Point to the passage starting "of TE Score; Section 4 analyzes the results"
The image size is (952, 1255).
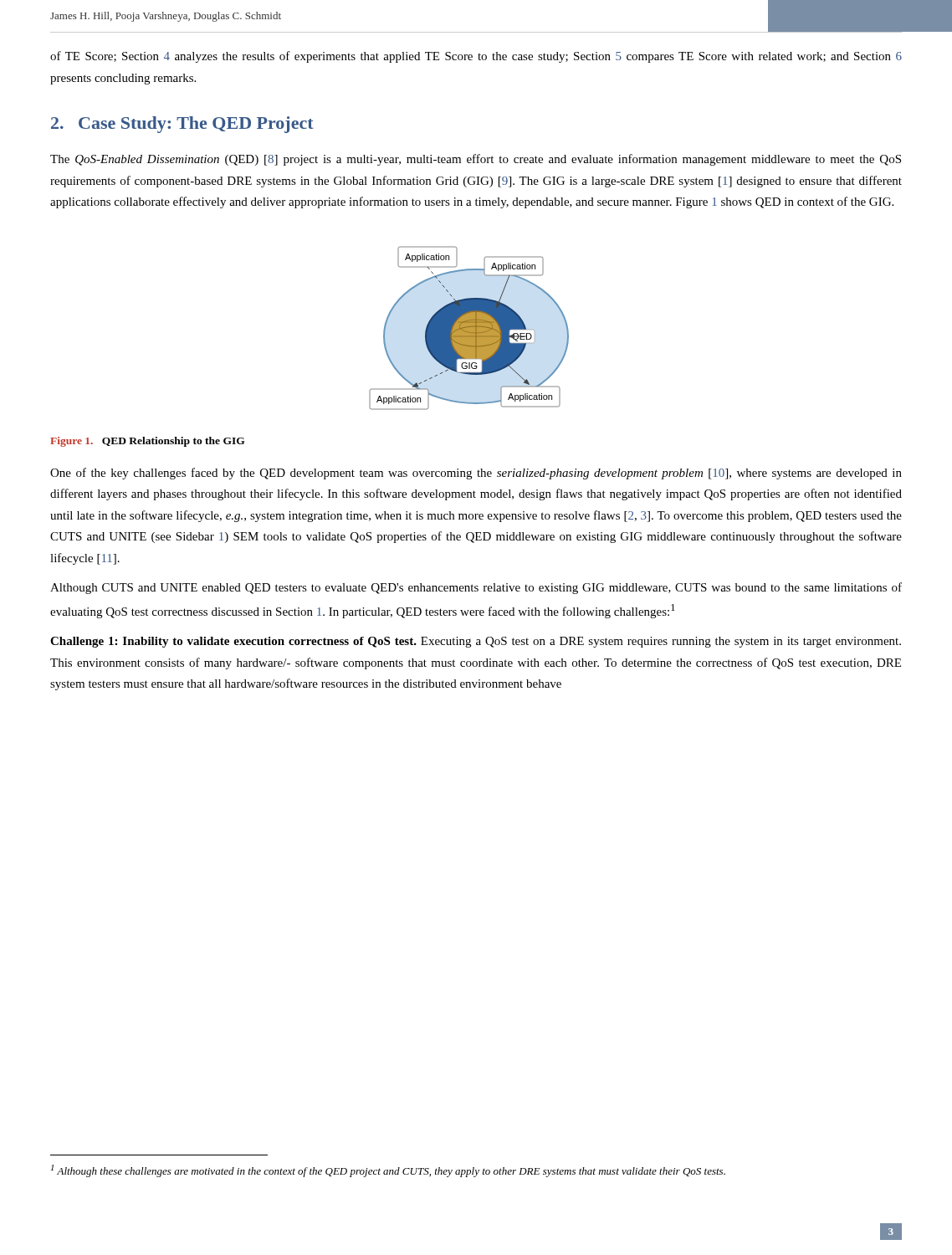476,67
